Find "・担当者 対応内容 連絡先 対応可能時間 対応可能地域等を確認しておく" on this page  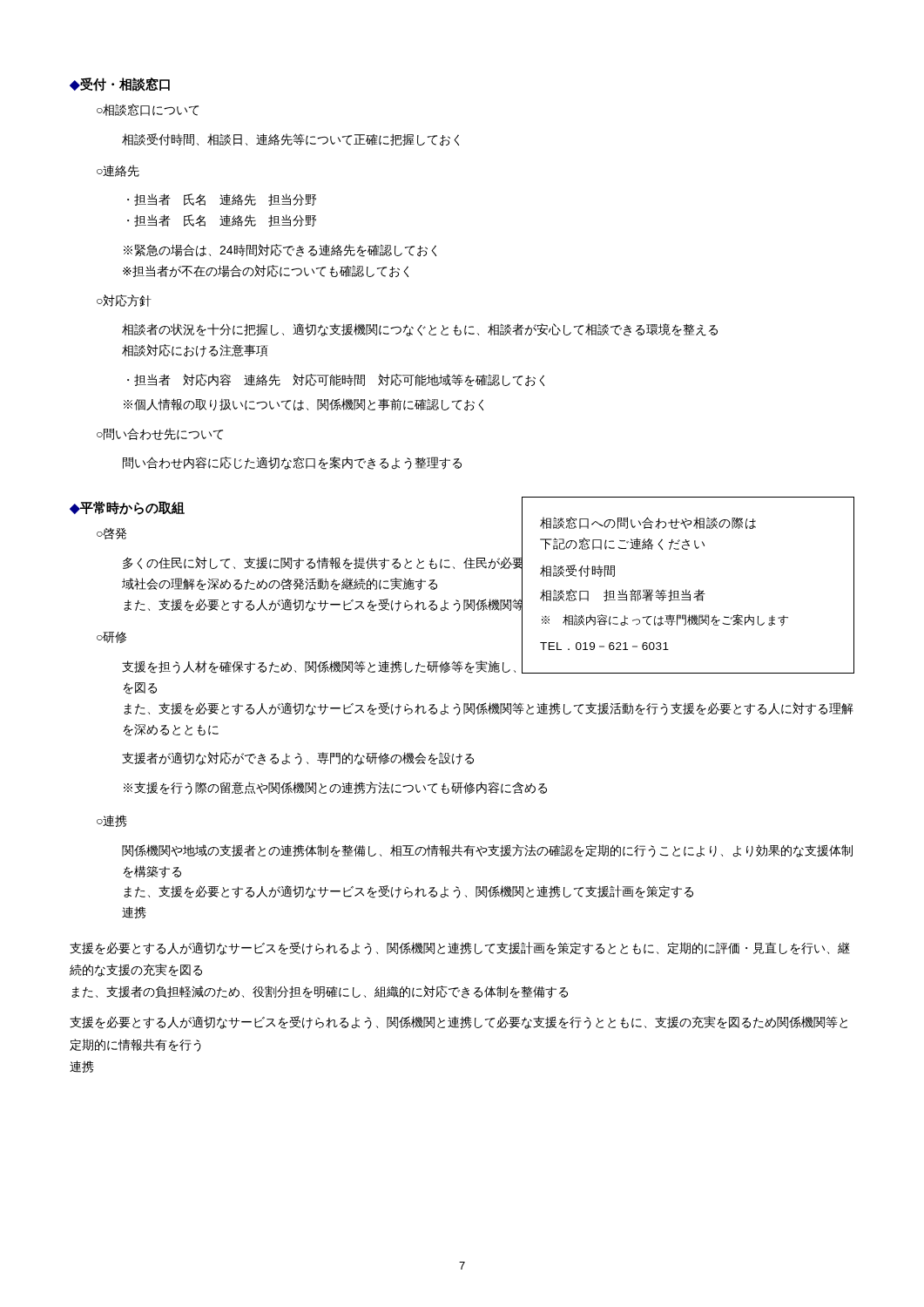pos(335,380)
